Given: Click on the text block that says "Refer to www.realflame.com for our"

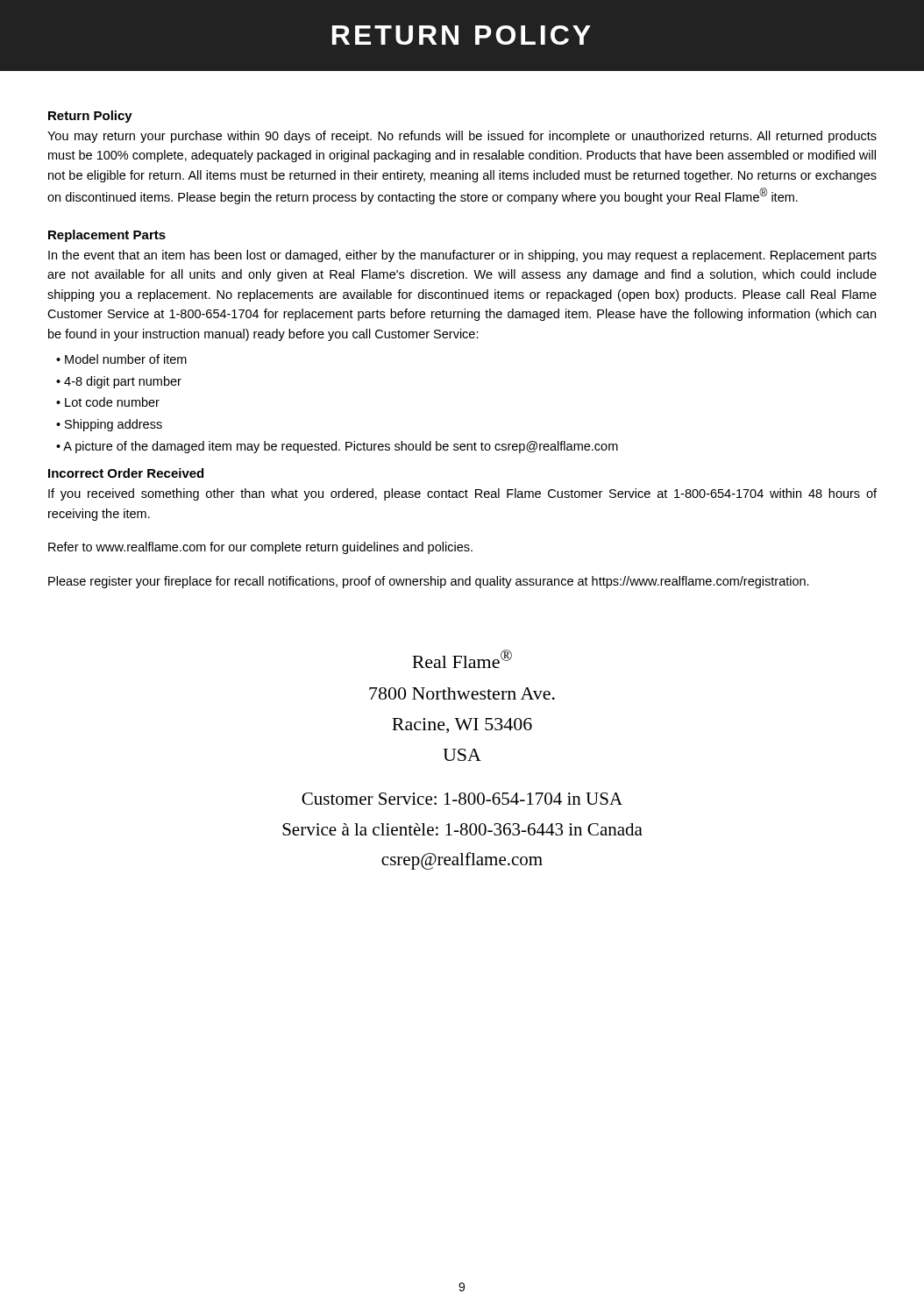Looking at the screenshot, I should pos(260,547).
